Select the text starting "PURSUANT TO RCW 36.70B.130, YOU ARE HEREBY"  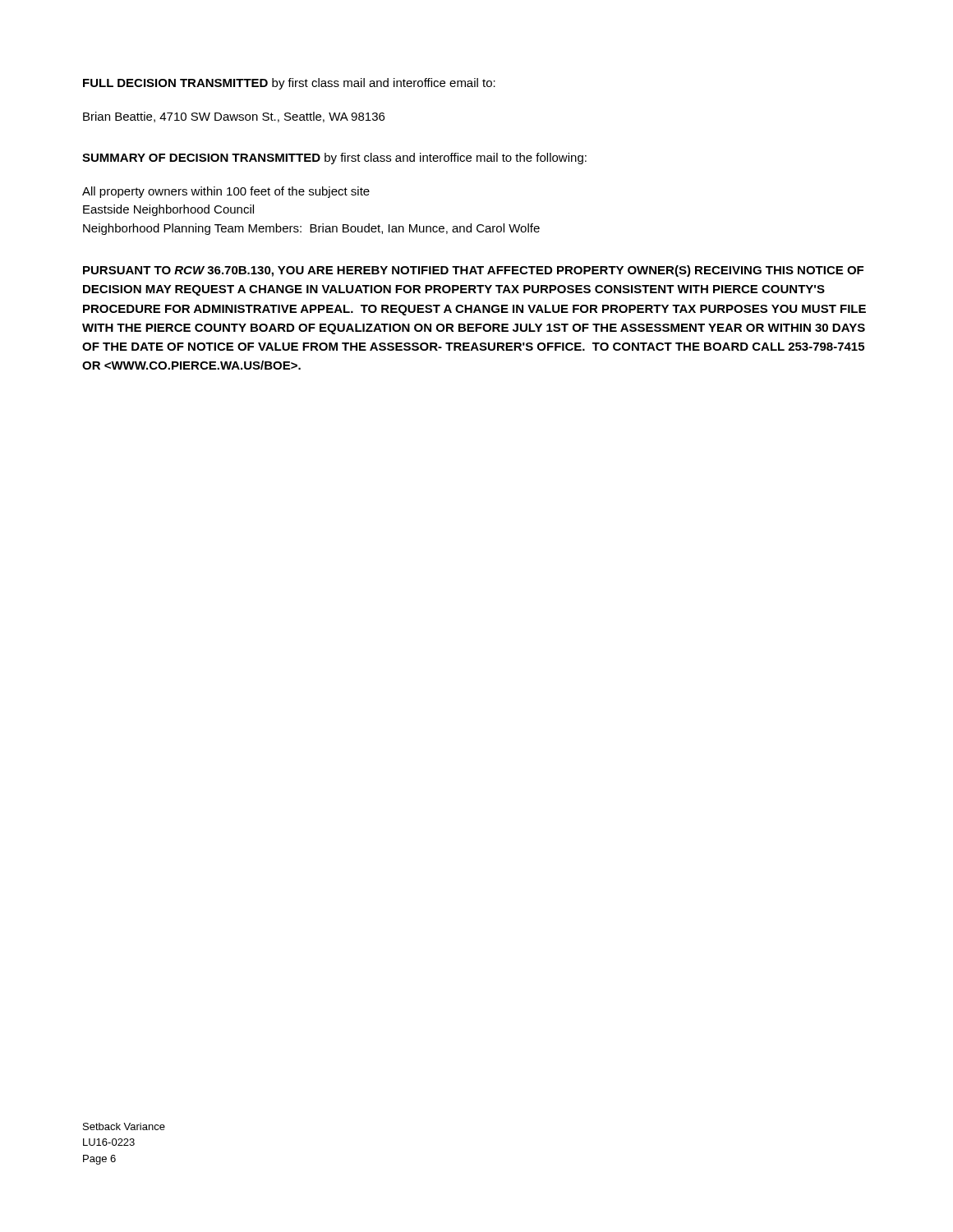474,318
